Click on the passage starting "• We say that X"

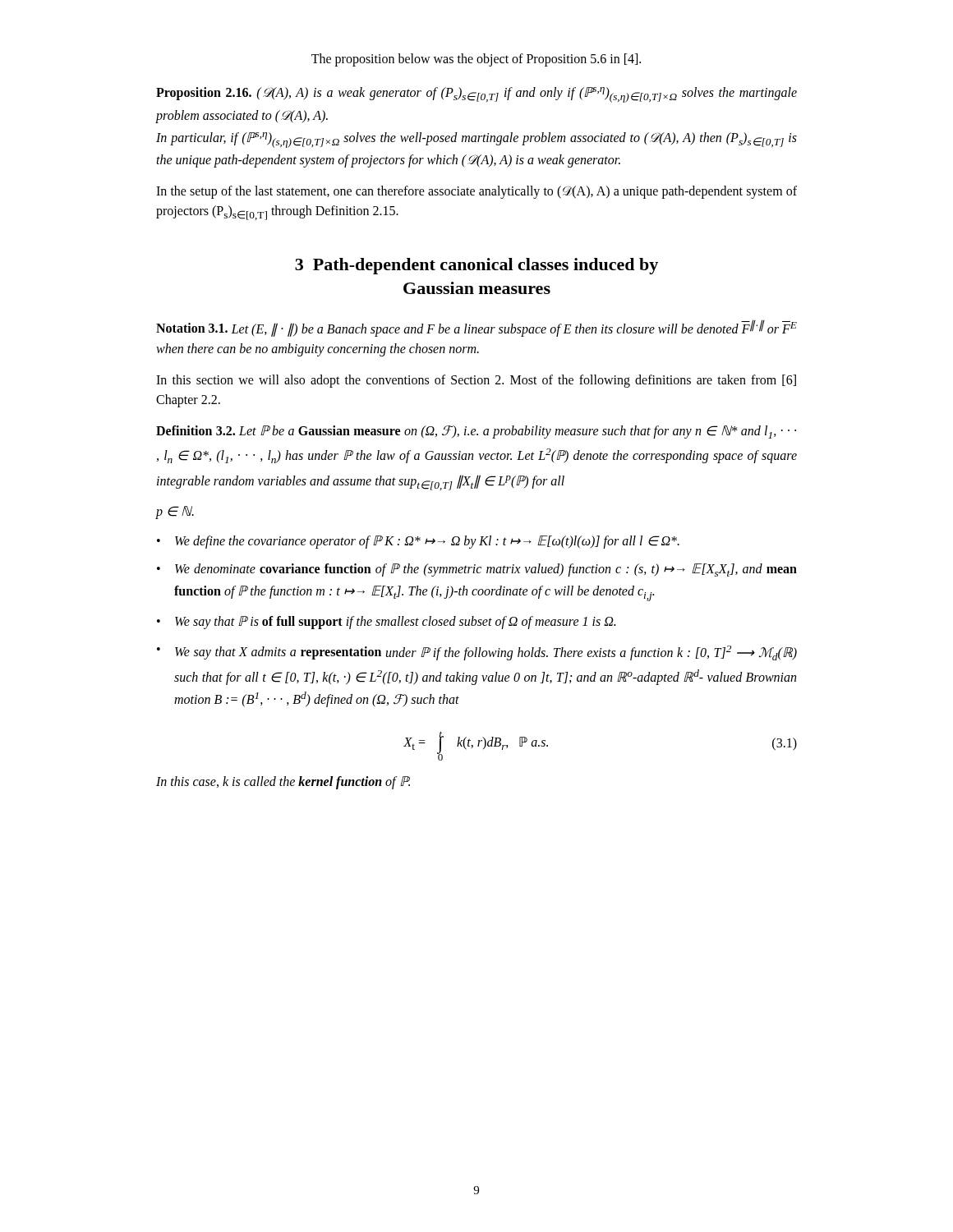click(x=476, y=675)
